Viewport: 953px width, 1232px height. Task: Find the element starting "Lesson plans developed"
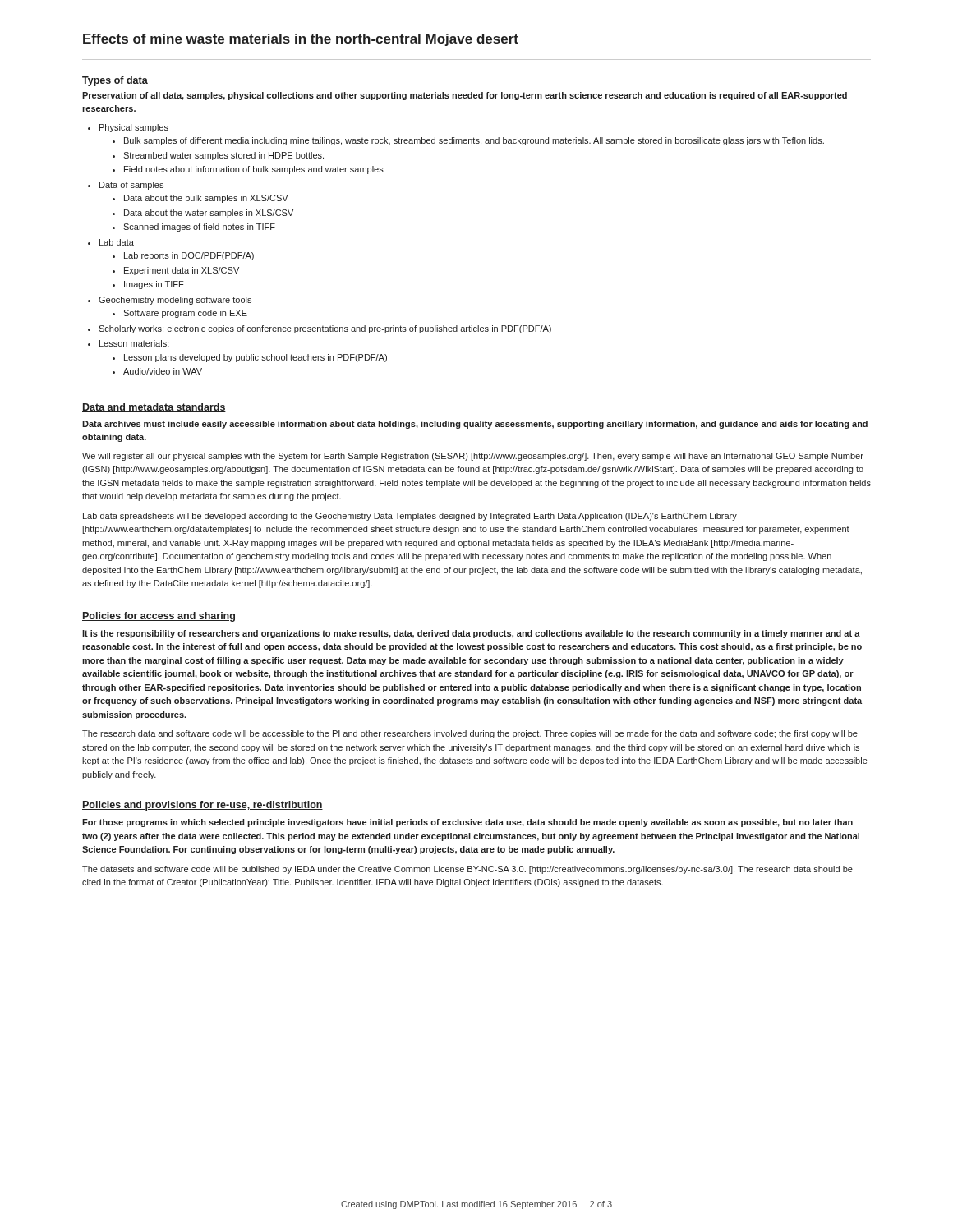coord(255,357)
